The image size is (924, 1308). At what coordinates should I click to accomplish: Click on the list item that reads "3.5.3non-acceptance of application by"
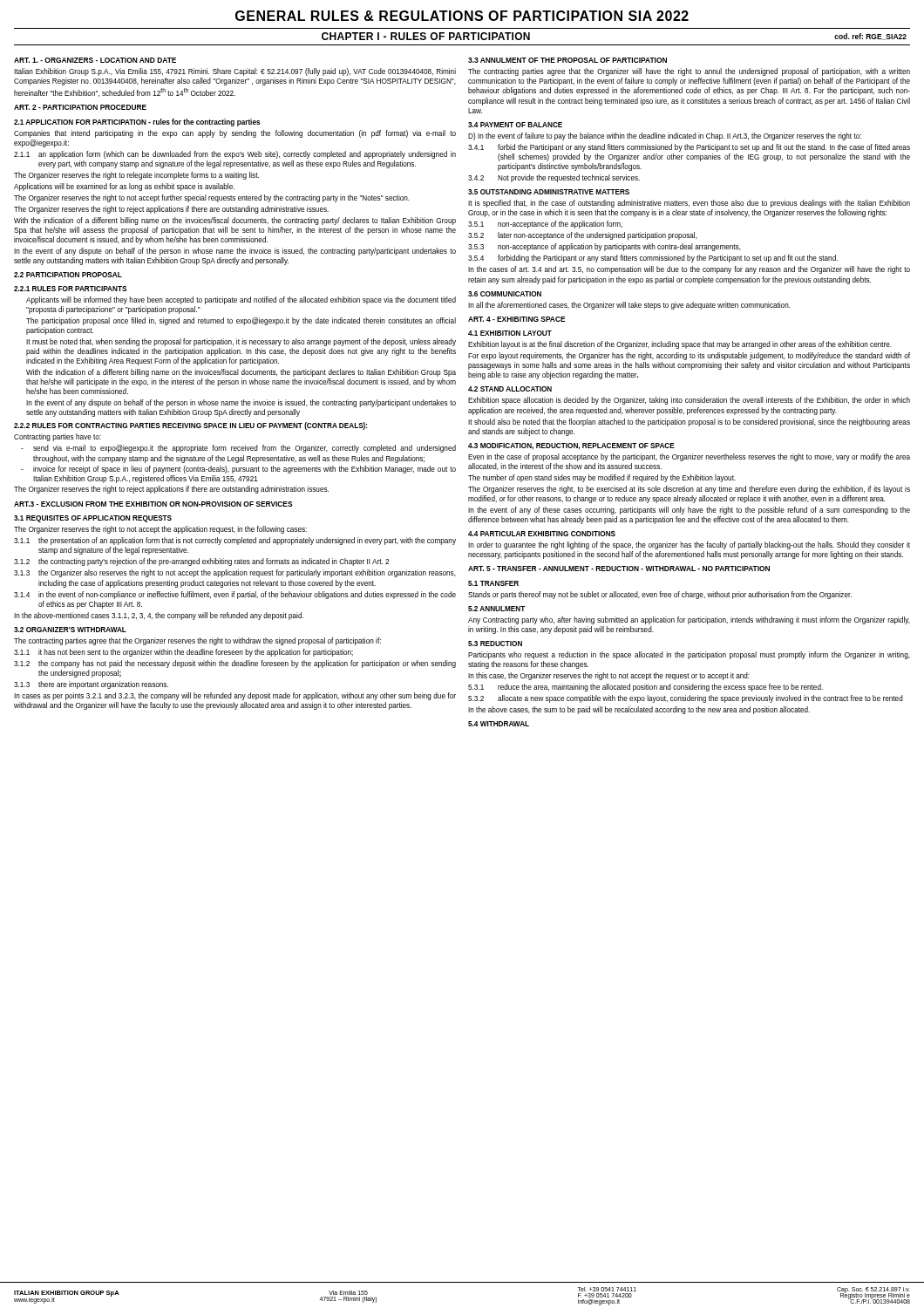pyautogui.click(x=689, y=248)
